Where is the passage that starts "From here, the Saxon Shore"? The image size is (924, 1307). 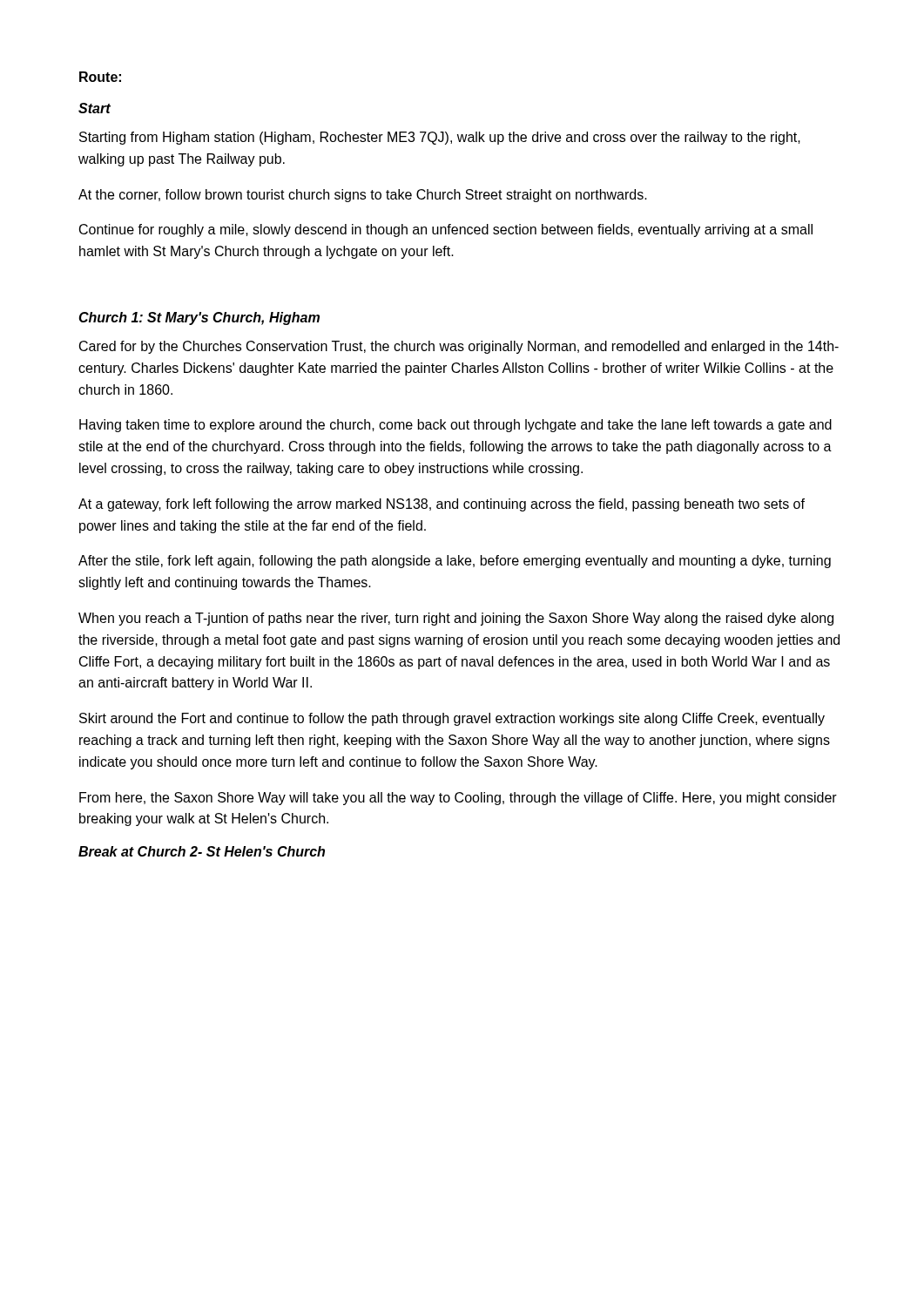tap(457, 808)
